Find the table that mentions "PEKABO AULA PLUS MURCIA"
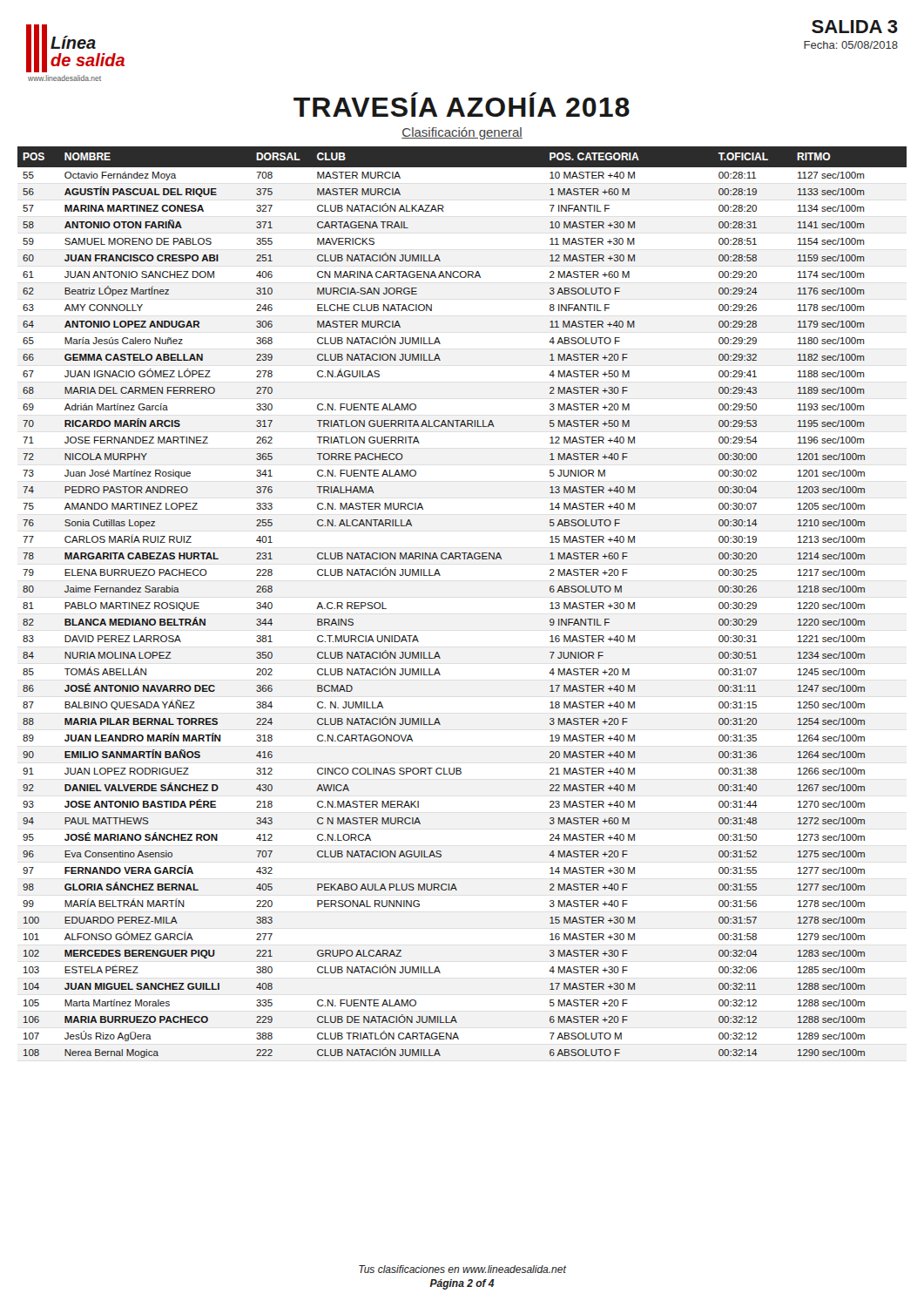The height and width of the screenshot is (1307, 924). pyautogui.click(x=462, y=604)
